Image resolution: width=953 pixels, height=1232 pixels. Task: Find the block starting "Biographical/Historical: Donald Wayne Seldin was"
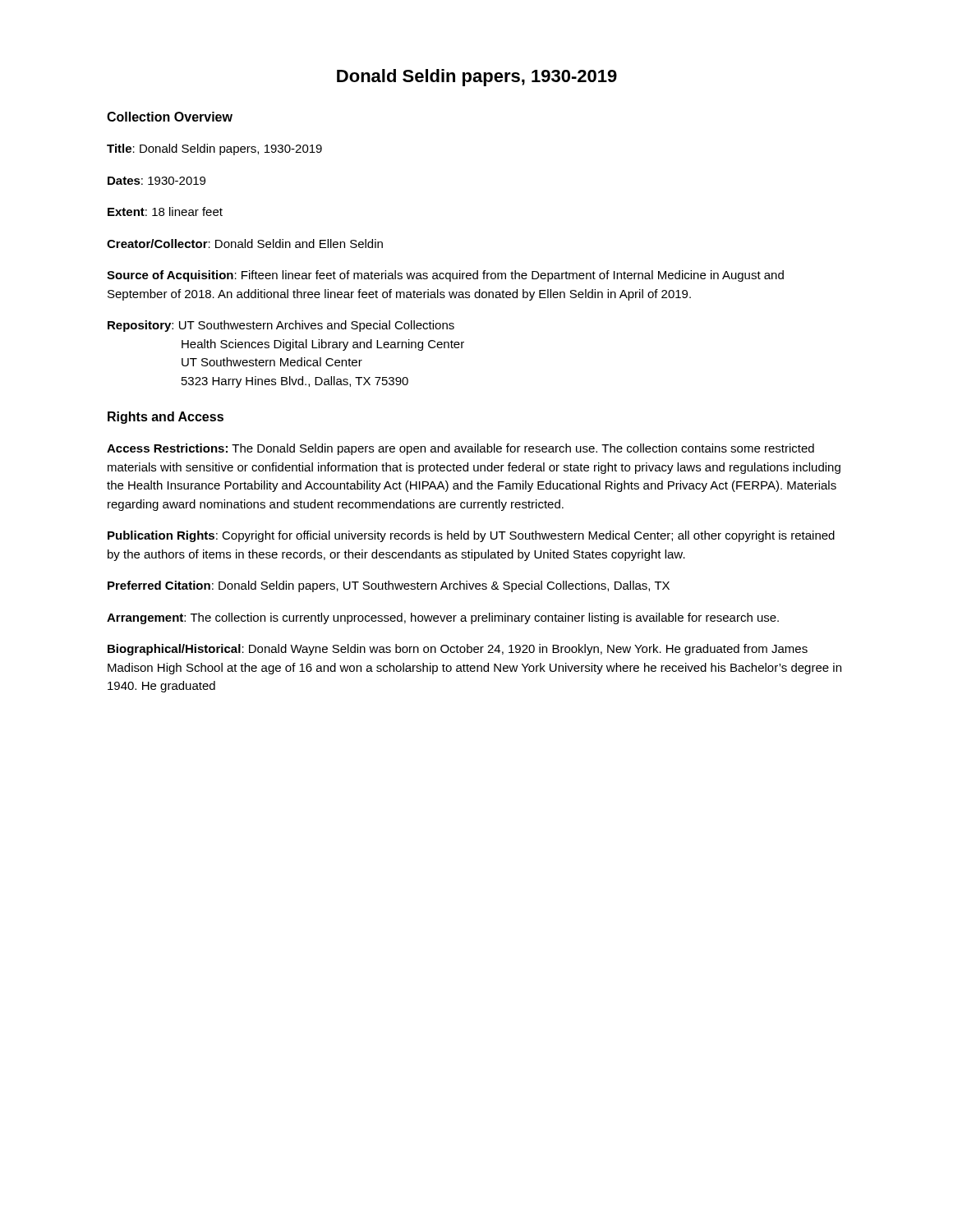[x=474, y=667]
